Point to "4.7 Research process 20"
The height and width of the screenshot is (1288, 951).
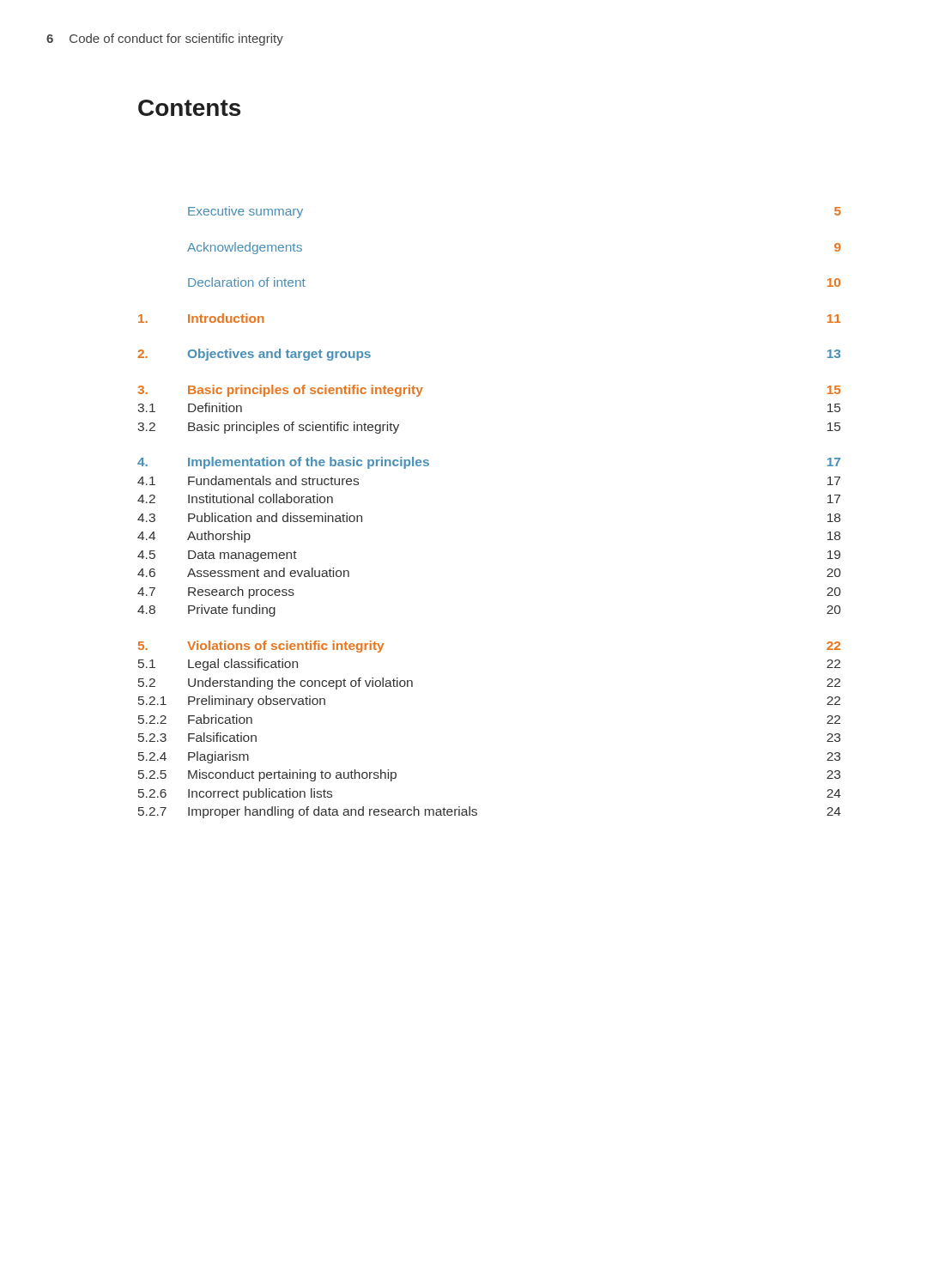point(242,592)
